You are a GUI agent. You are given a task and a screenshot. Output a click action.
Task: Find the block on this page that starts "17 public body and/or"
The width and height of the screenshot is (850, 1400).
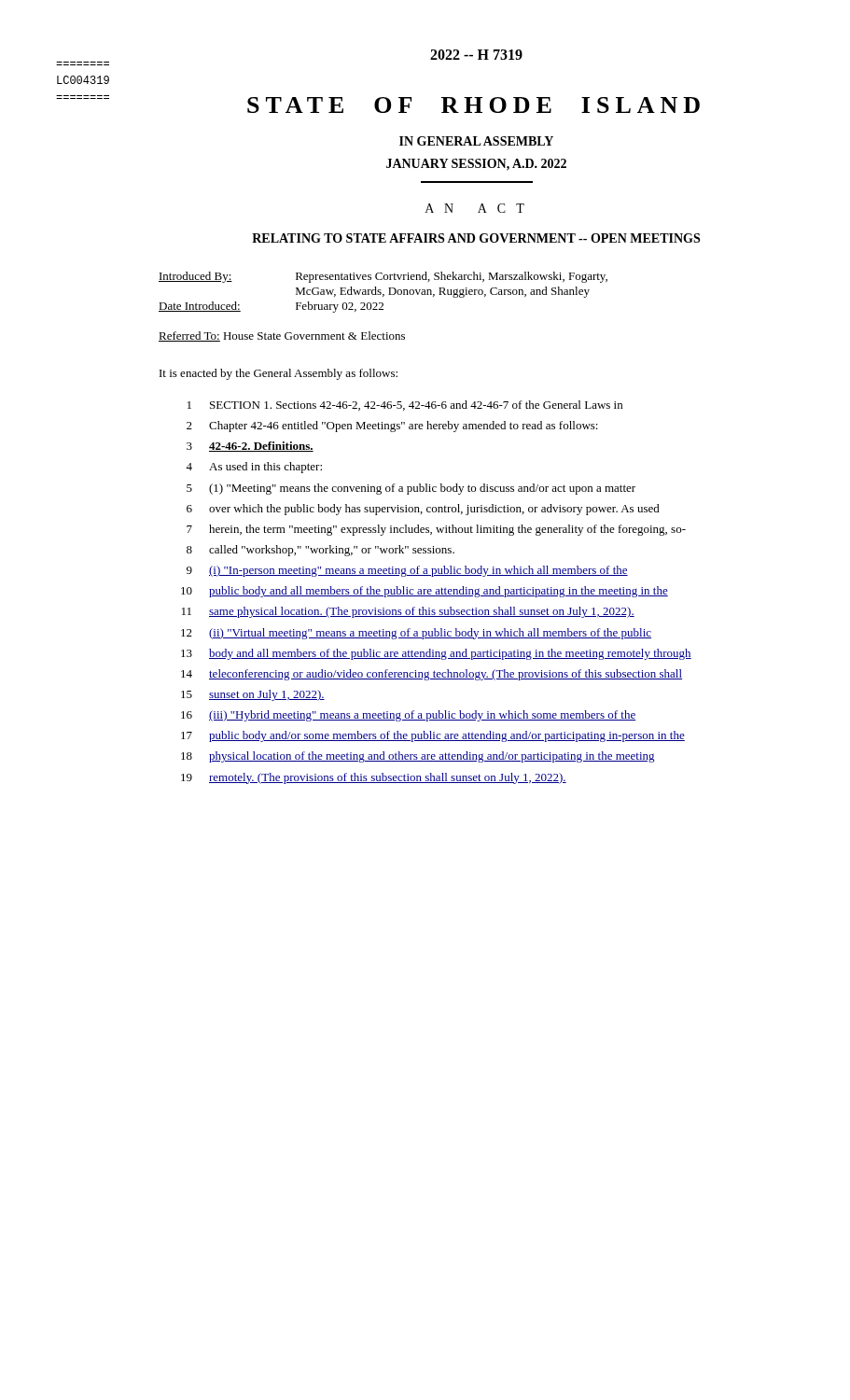476,736
